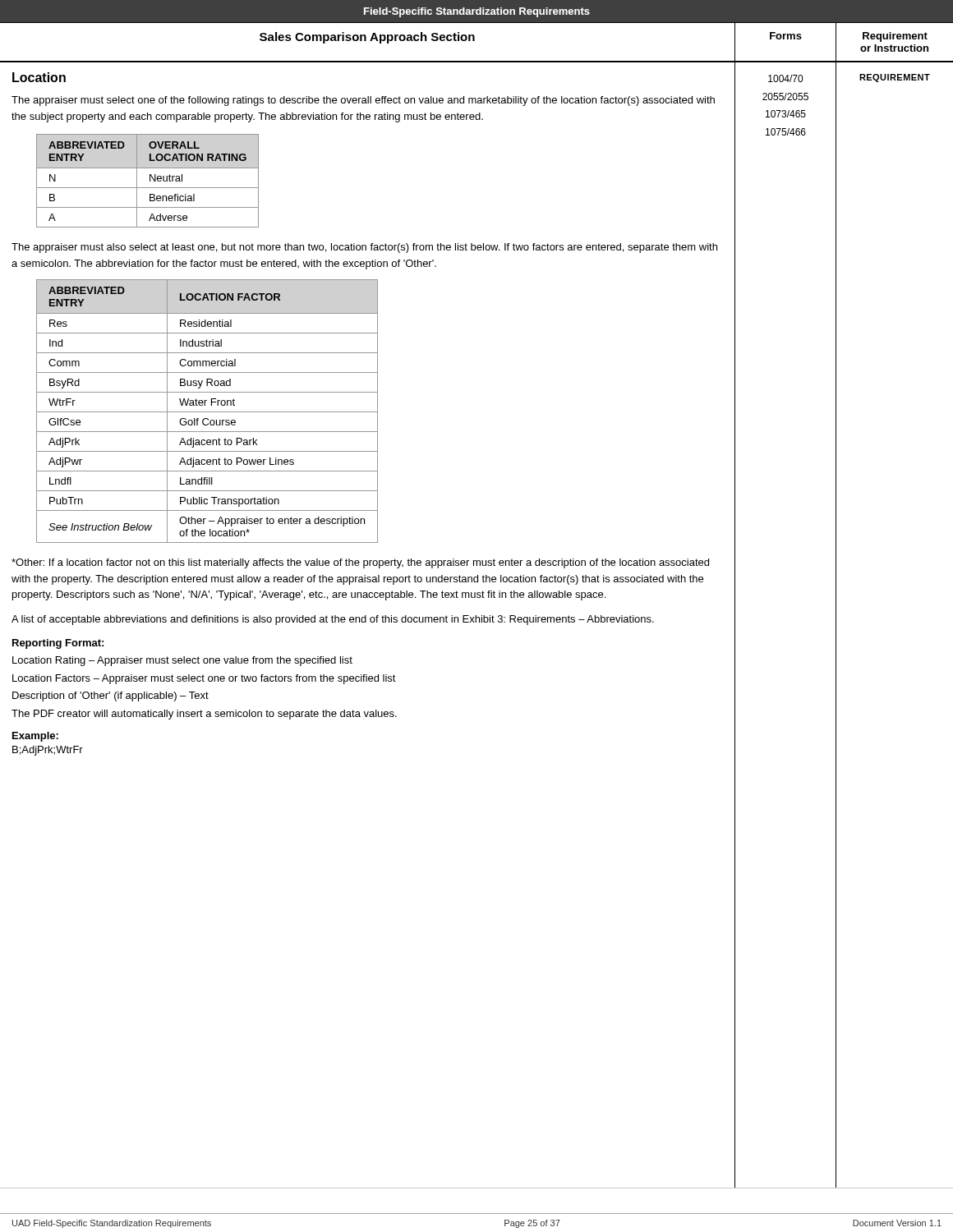Click where it says "Sales Comparison Approach Section"
The image size is (953, 1232).
367,37
